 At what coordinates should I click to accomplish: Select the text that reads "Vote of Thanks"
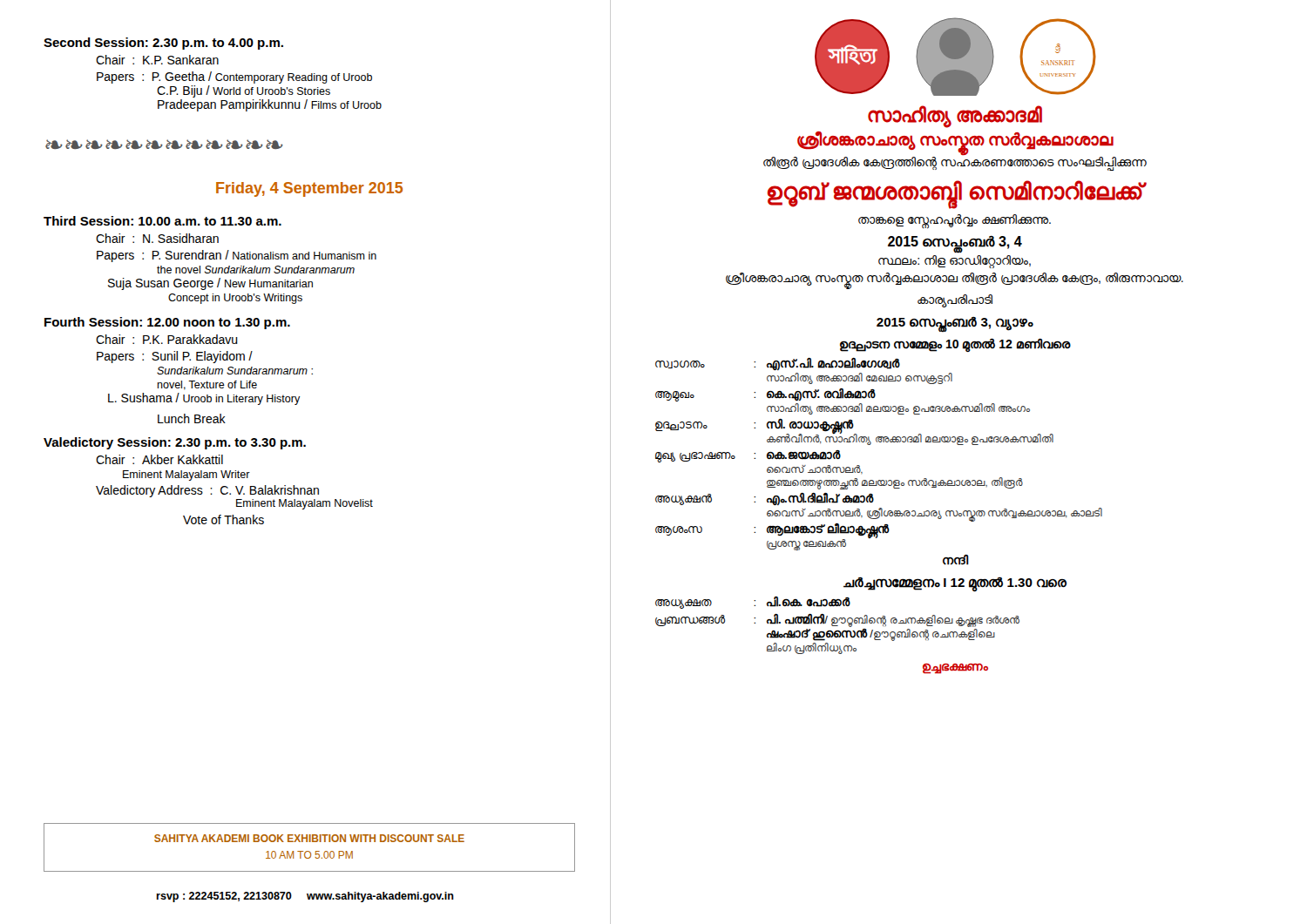click(224, 520)
